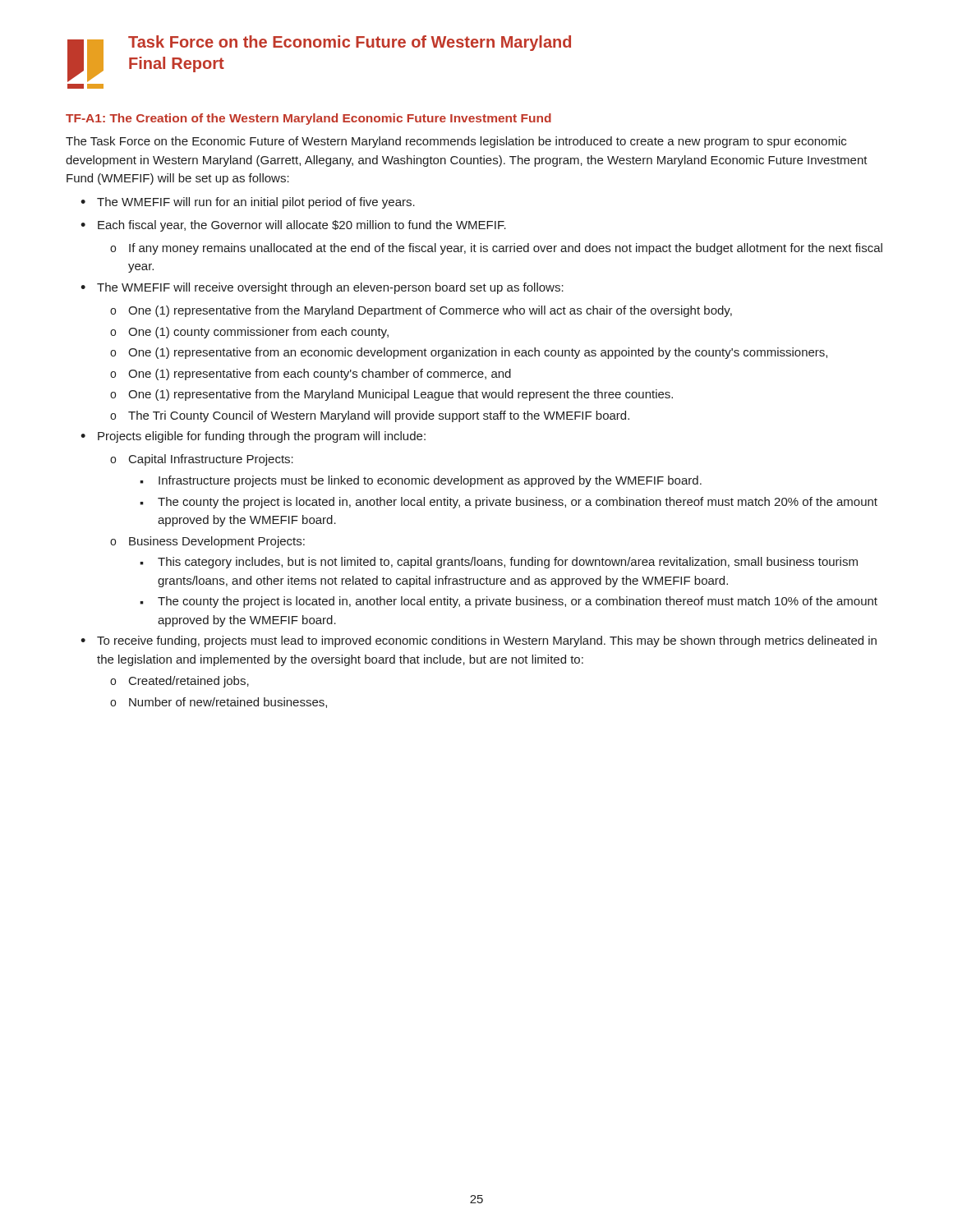Screen dimensions: 1232x953
Task: Point to the block starting "o Capital Infrastructure Projects:"
Action: pyautogui.click(x=202, y=460)
